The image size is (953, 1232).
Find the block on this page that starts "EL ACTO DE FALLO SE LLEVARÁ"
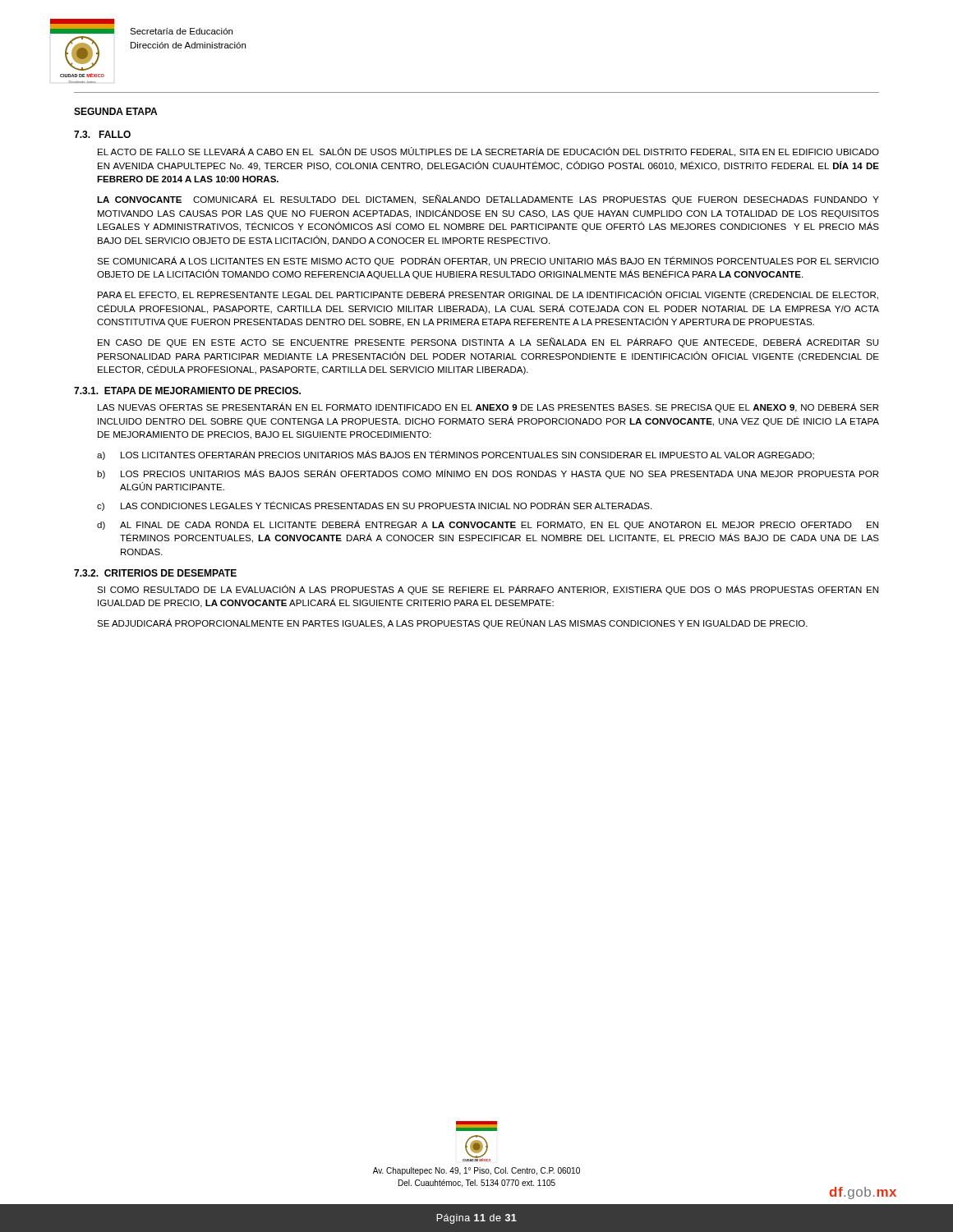pyautogui.click(x=488, y=166)
